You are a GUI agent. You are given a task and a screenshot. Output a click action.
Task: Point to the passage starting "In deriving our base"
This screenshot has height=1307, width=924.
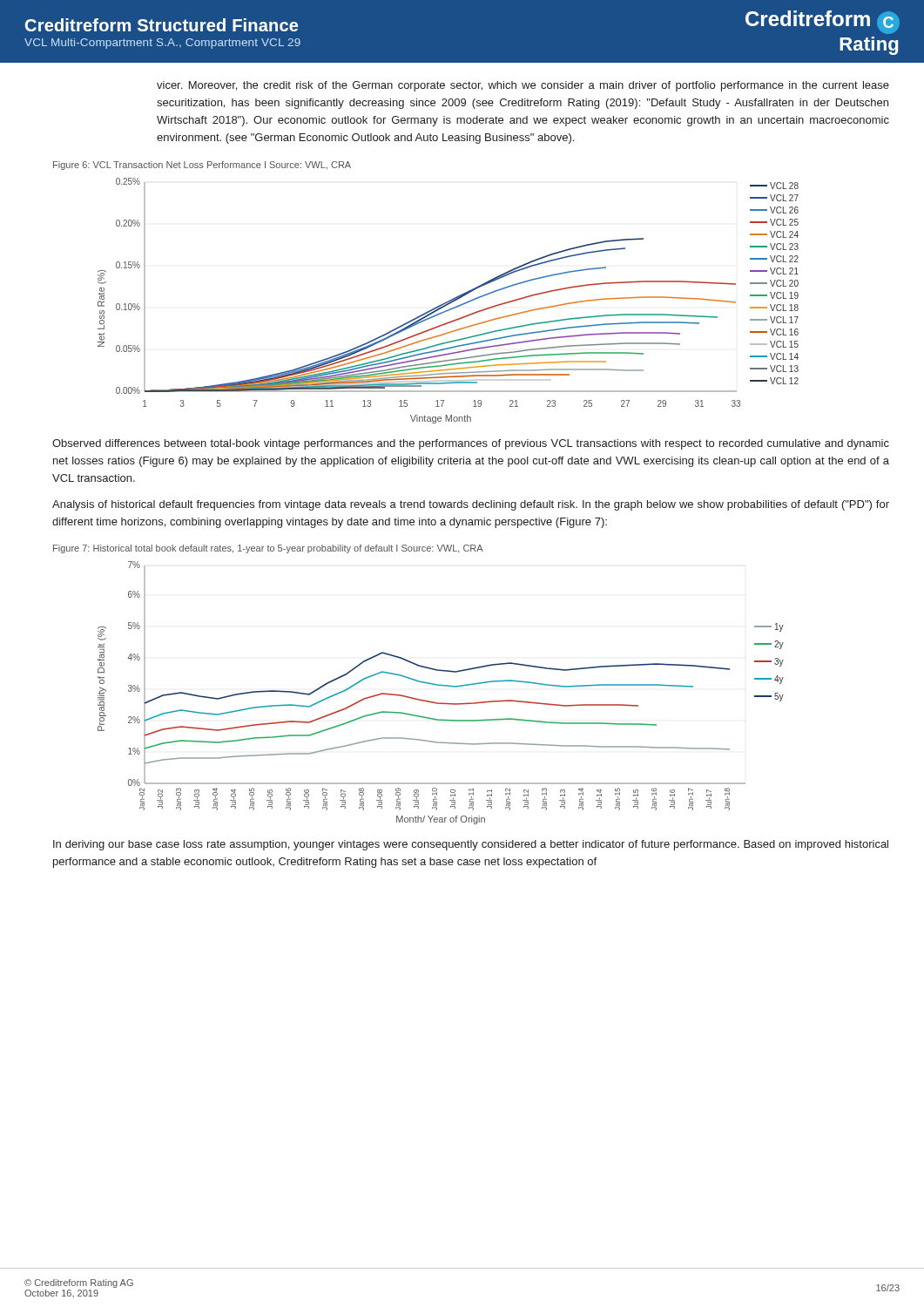471,853
